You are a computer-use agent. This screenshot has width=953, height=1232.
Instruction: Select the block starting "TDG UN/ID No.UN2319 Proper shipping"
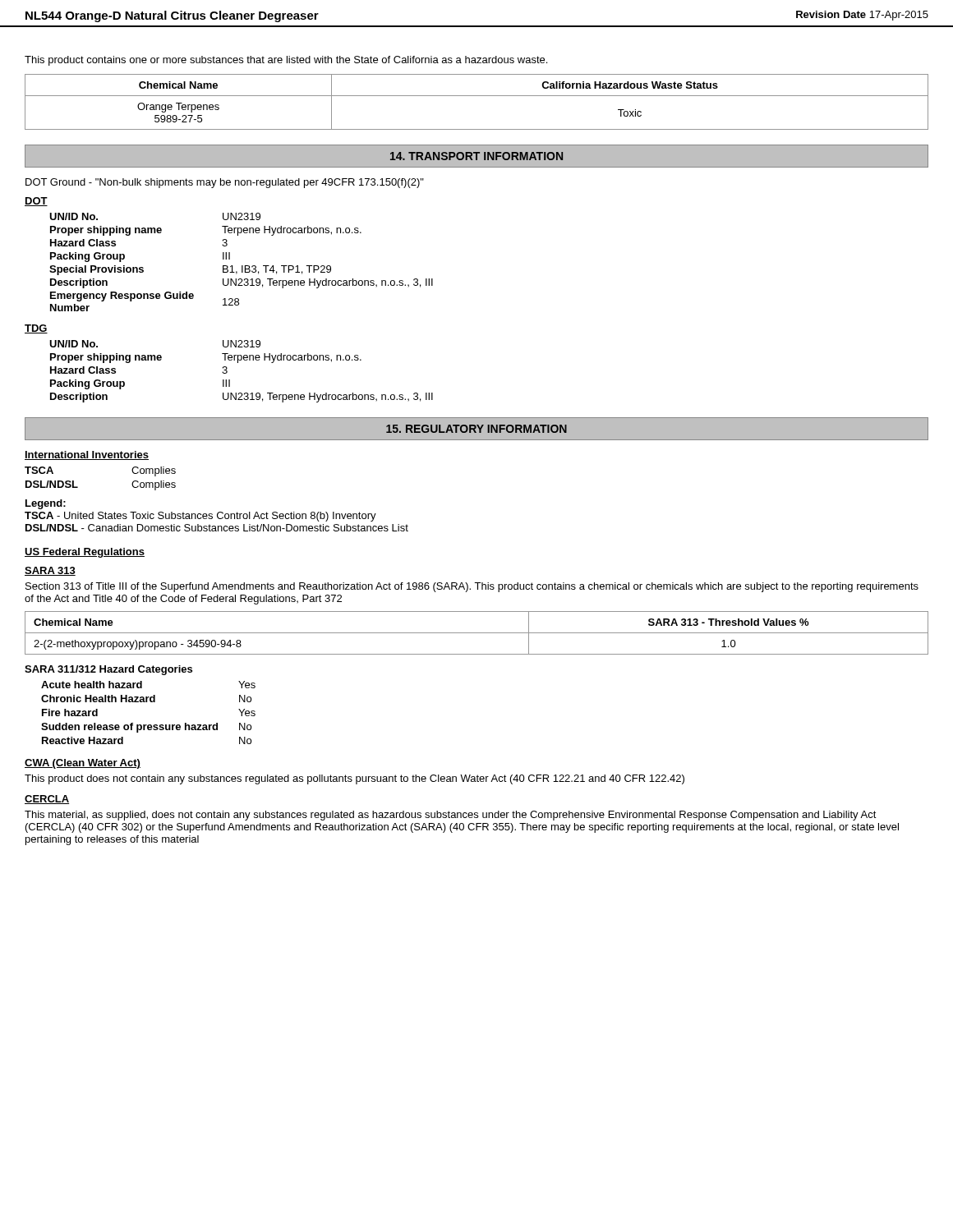36,329
